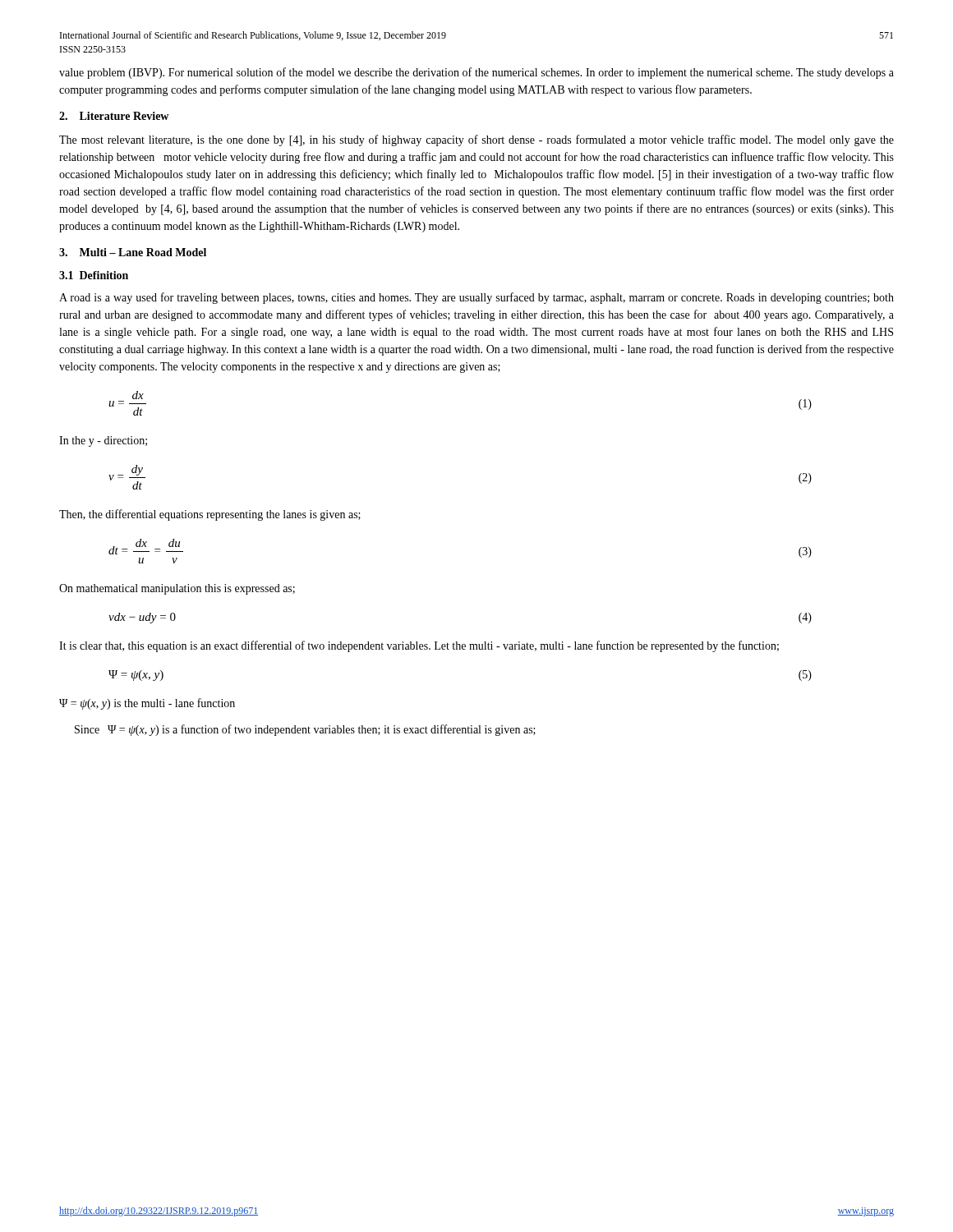The height and width of the screenshot is (1232, 953).
Task: Navigate to the text block starting "value problem (IBVP). For numerical"
Action: coord(476,81)
